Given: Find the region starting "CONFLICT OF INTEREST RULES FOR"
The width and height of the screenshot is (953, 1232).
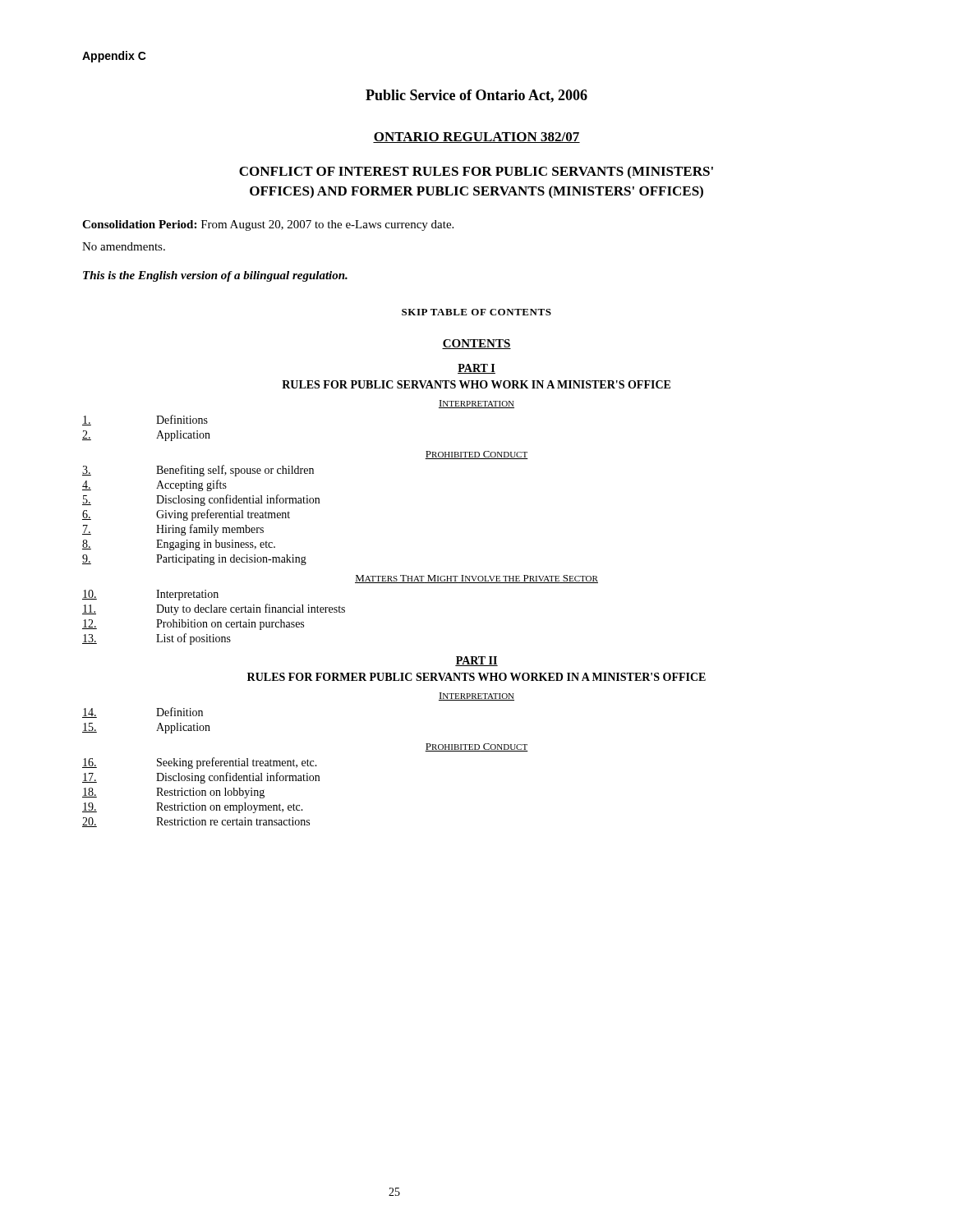Looking at the screenshot, I should pyautogui.click(x=476, y=181).
